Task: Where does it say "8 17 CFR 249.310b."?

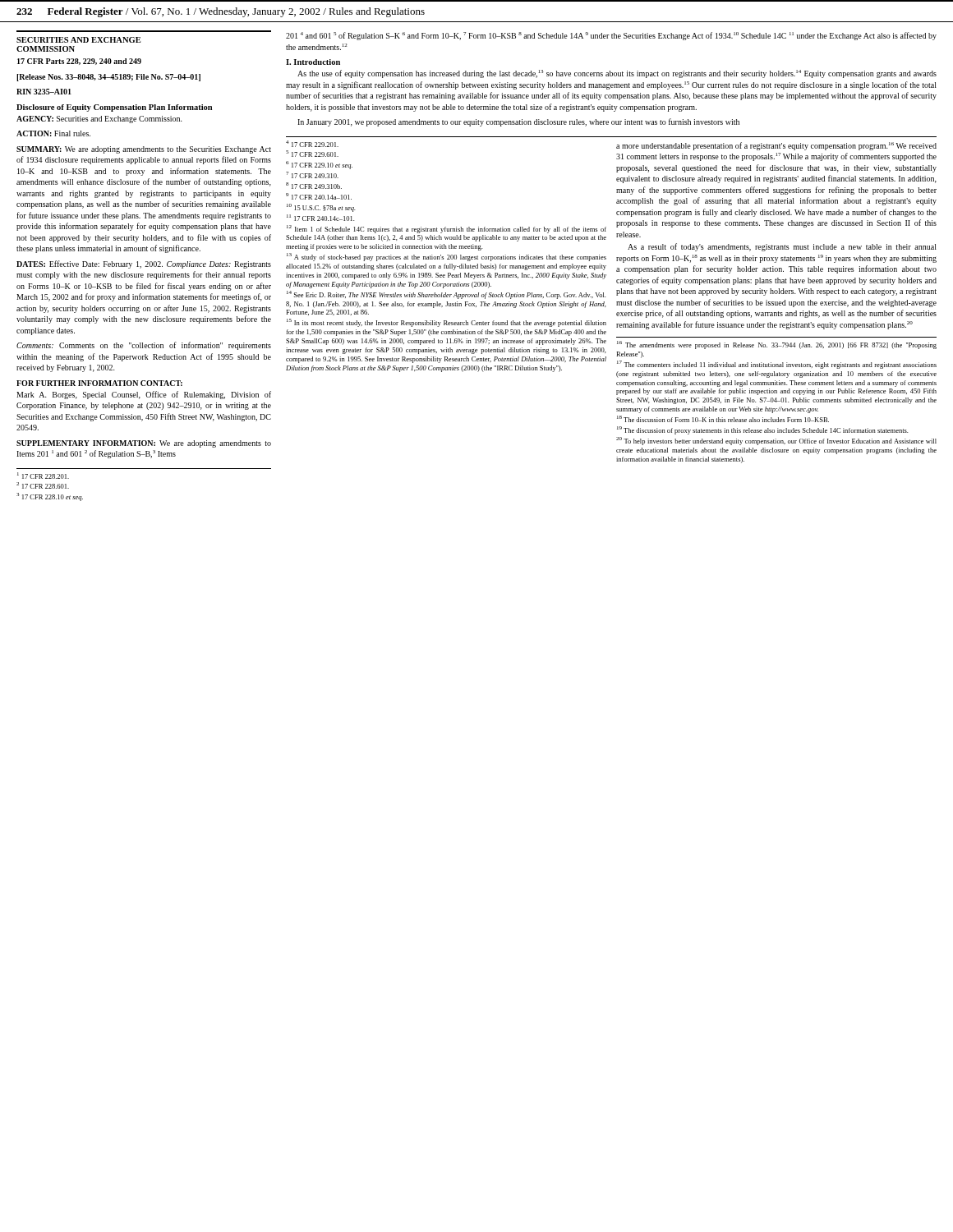Action: tap(314, 186)
